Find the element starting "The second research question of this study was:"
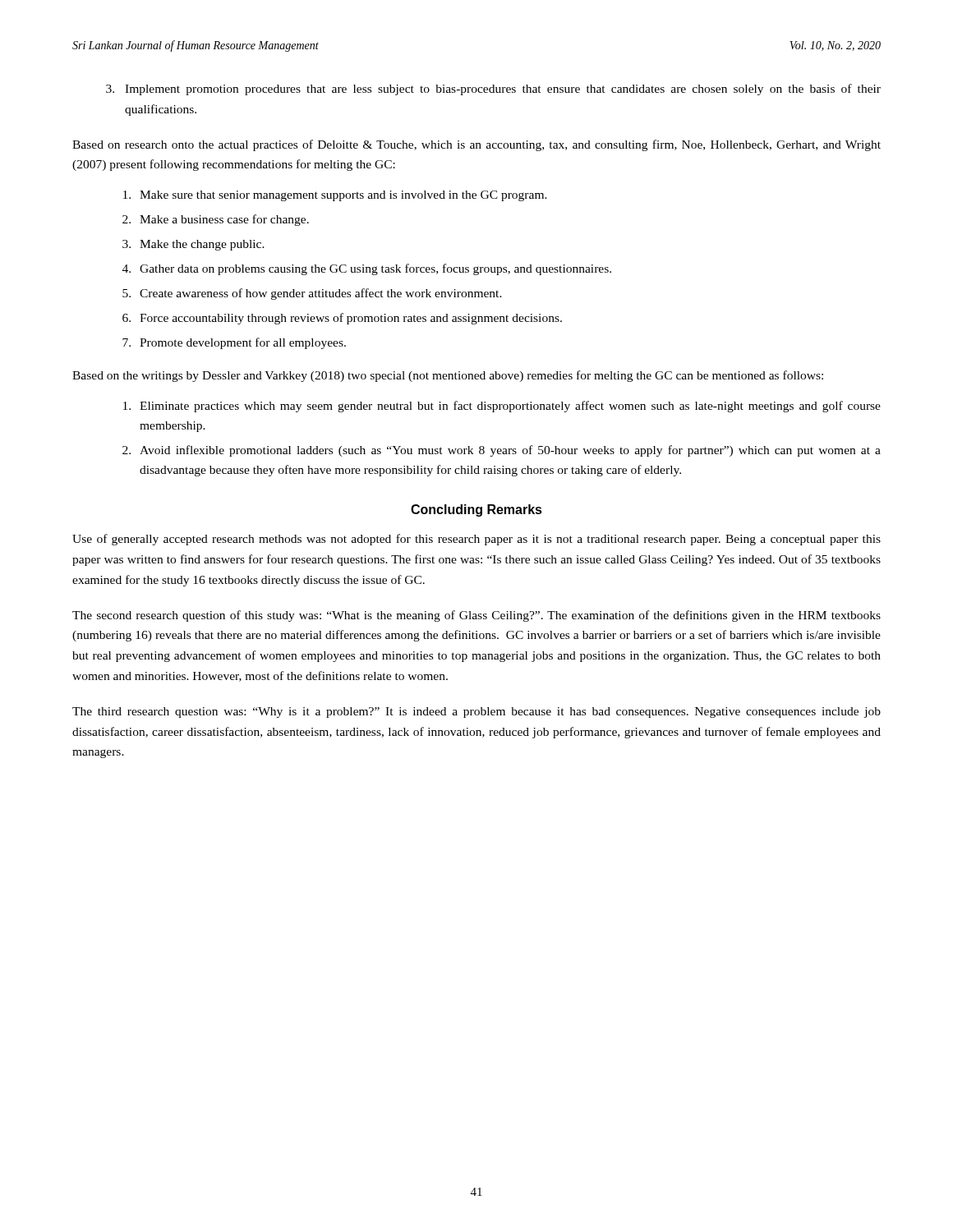The width and height of the screenshot is (953, 1232). 476,645
